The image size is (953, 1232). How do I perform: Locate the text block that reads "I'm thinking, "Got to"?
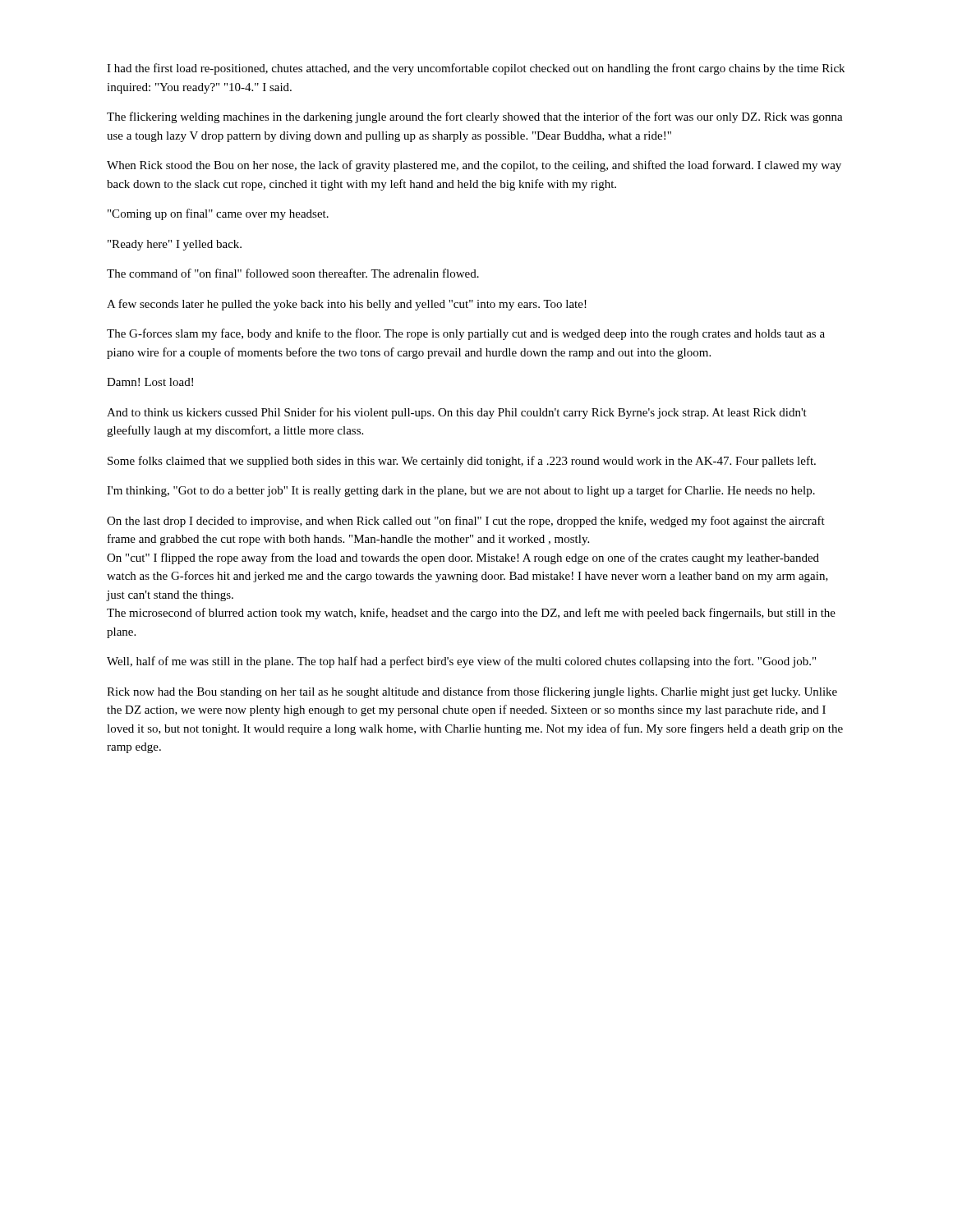[461, 490]
